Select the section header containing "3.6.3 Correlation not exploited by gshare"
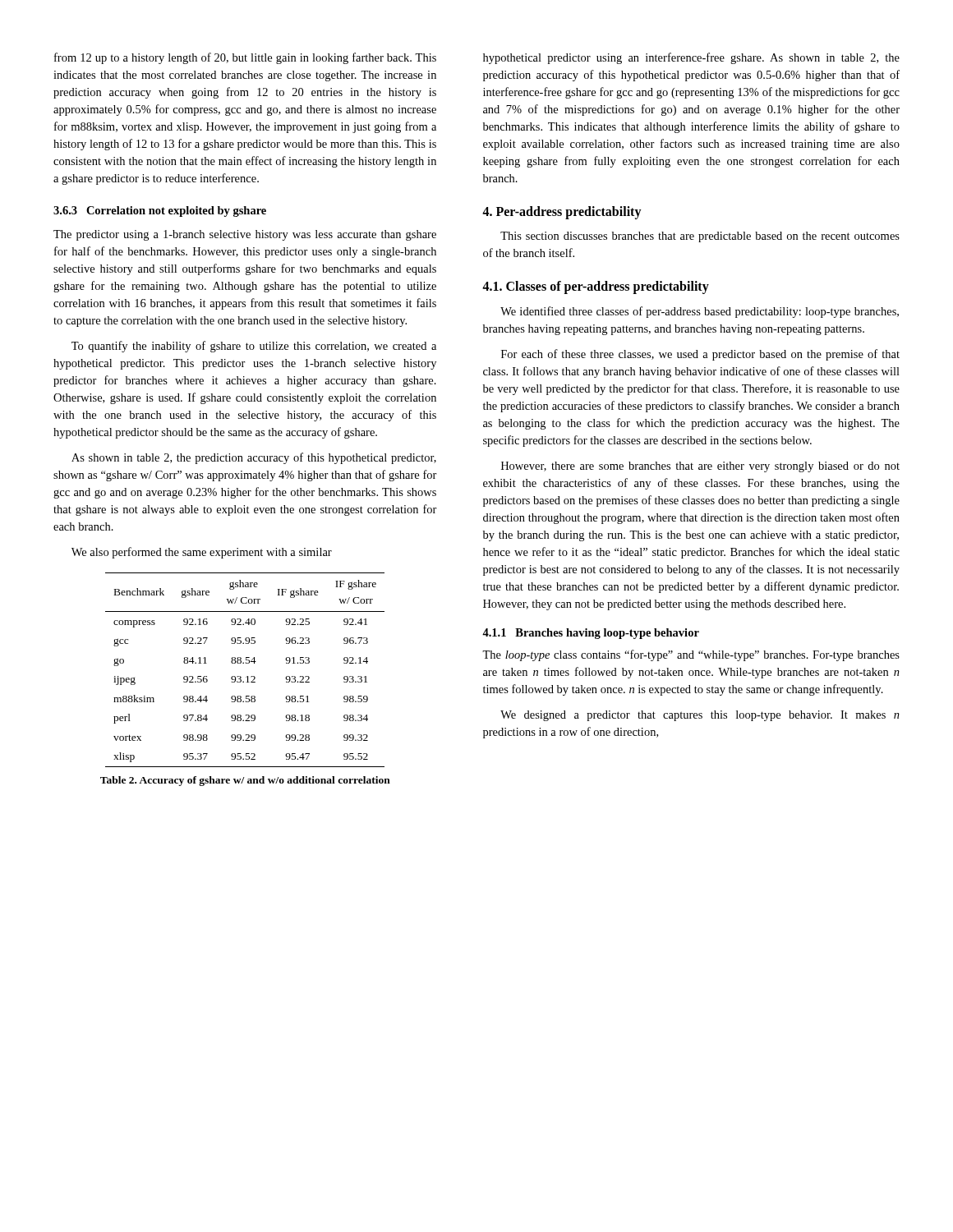 coord(245,211)
